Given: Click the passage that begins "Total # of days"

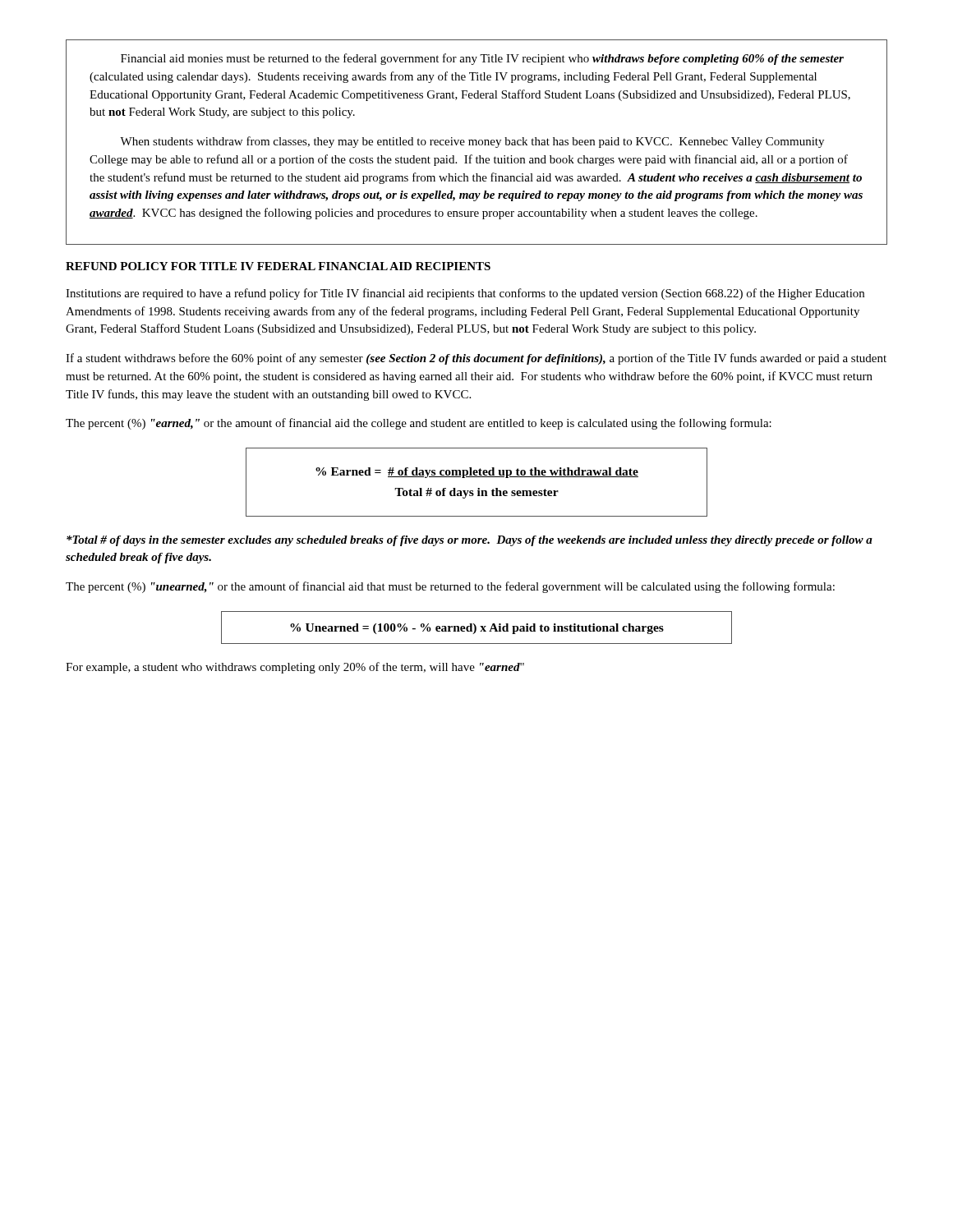Looking at the screenshot, I should point(476,549).
